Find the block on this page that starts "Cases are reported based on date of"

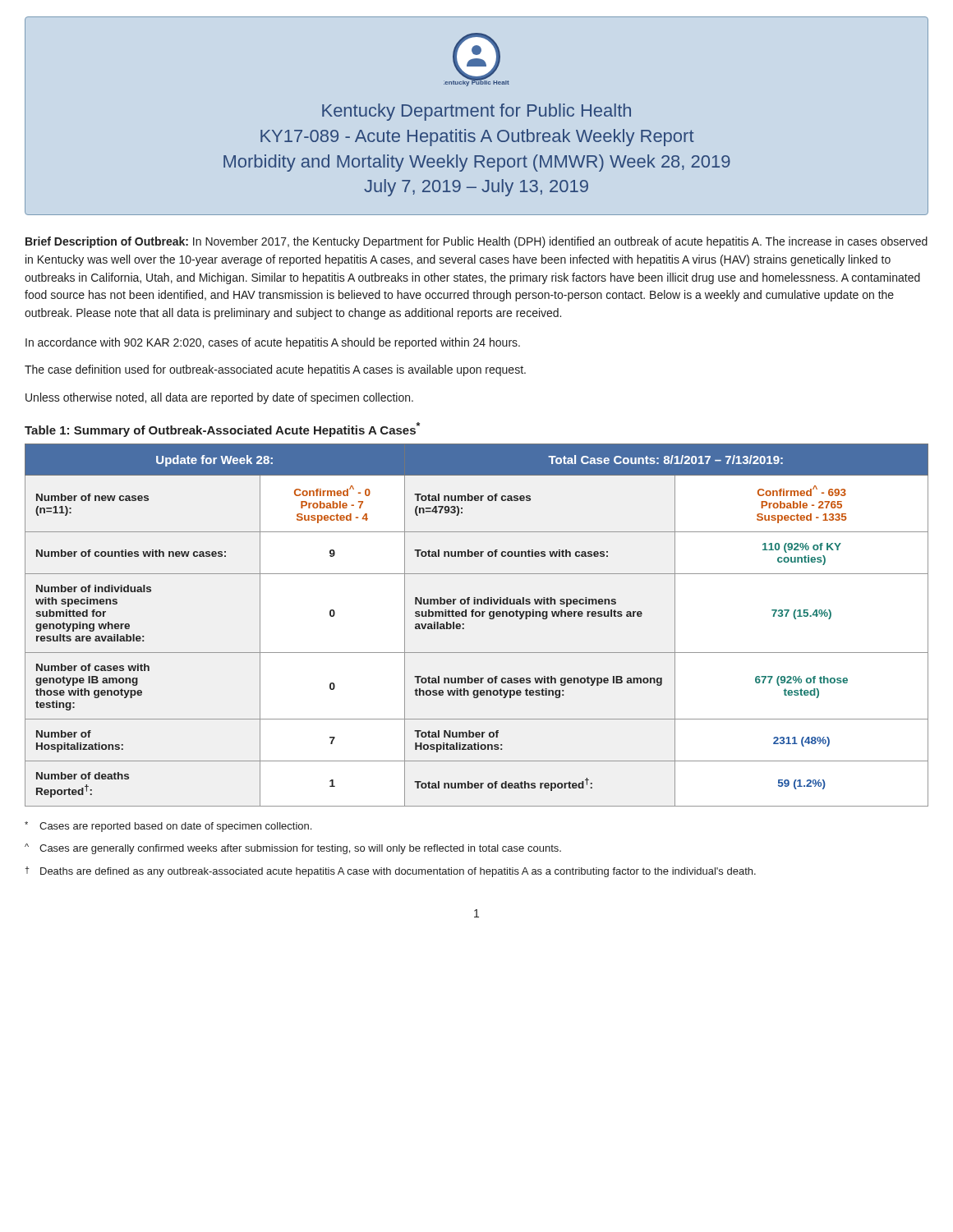click(169, 827)
